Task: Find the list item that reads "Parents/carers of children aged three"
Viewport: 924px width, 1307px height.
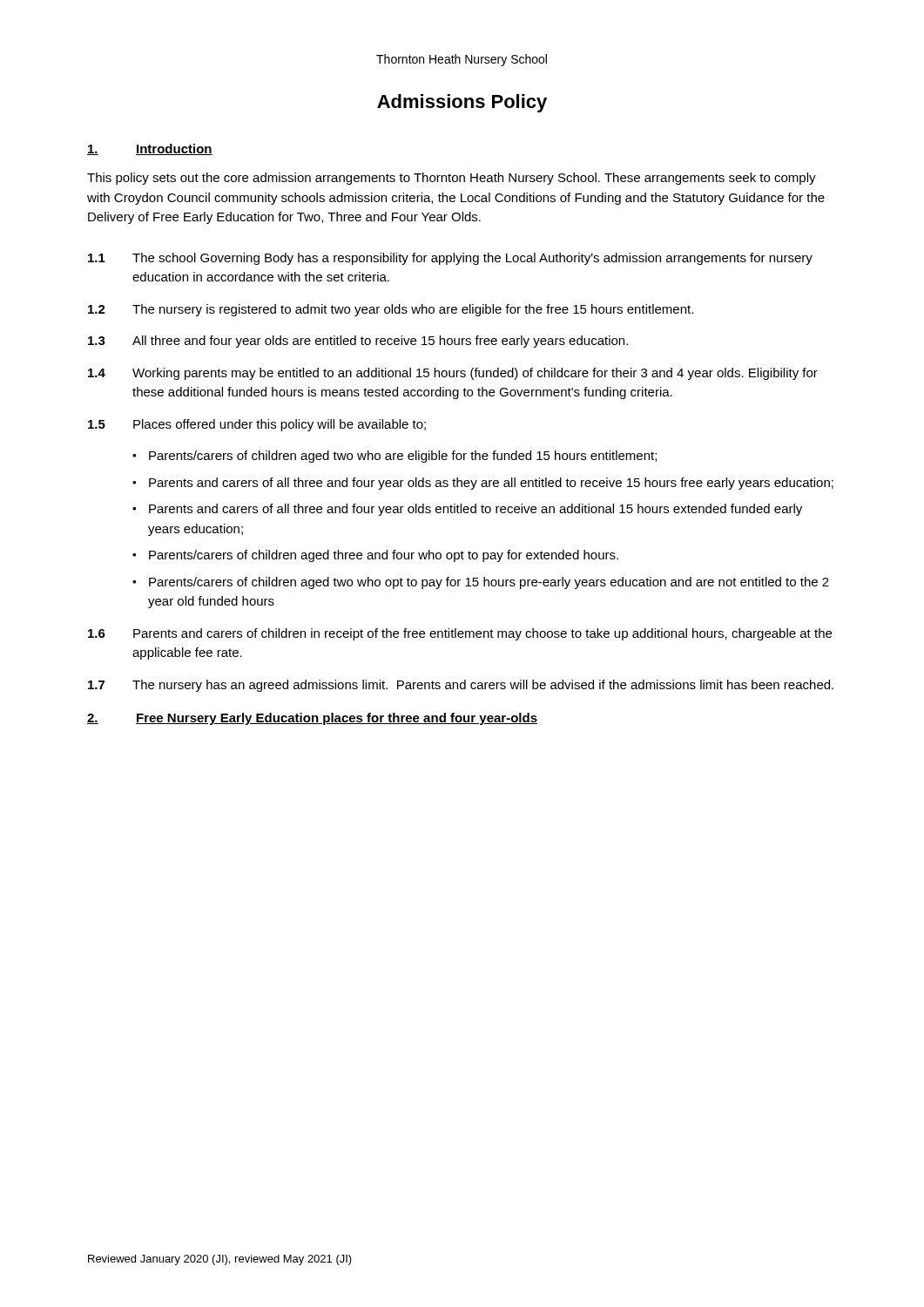Action: [384, 555]
